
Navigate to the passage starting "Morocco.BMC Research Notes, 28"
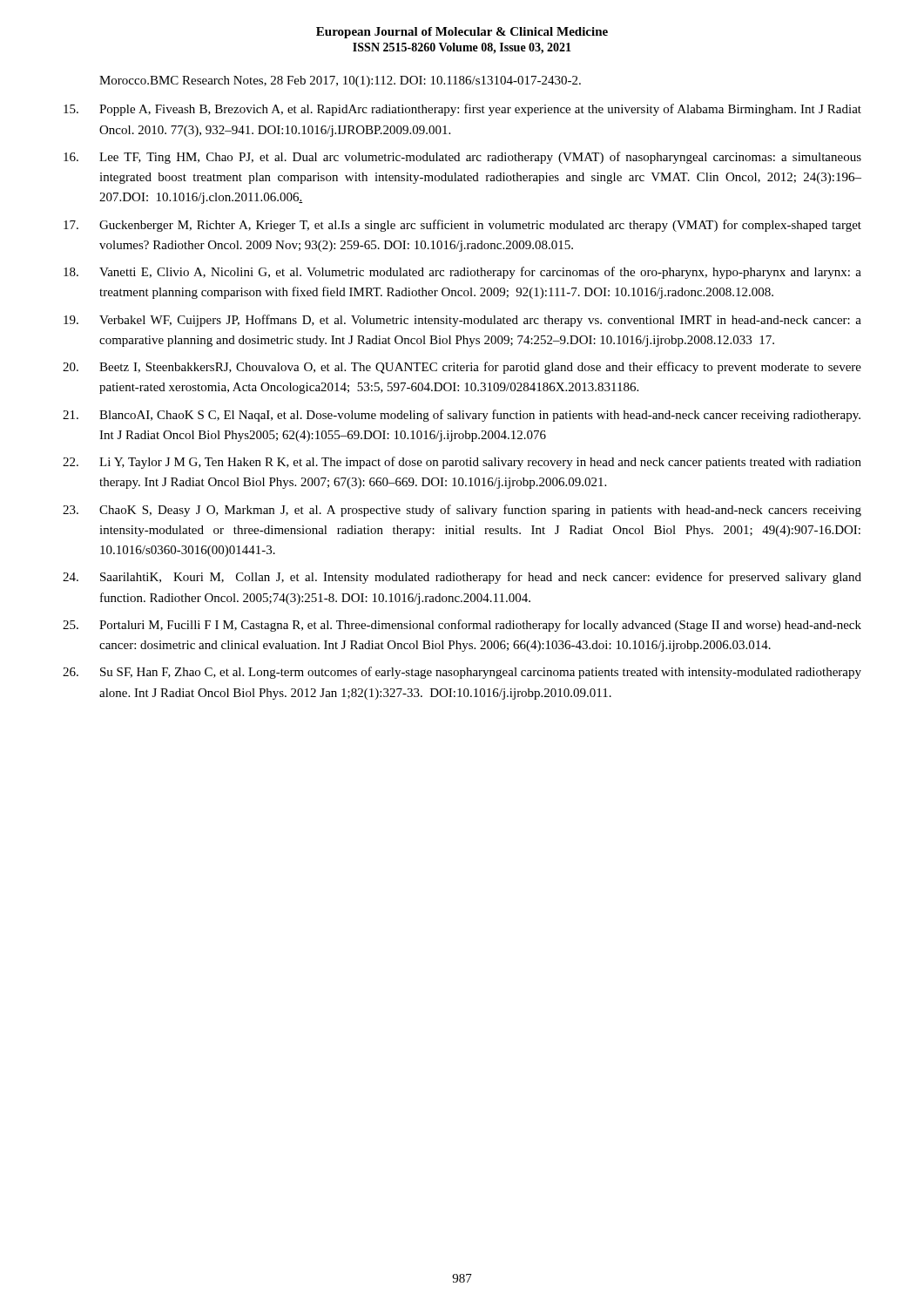click(x=340, y=80)
